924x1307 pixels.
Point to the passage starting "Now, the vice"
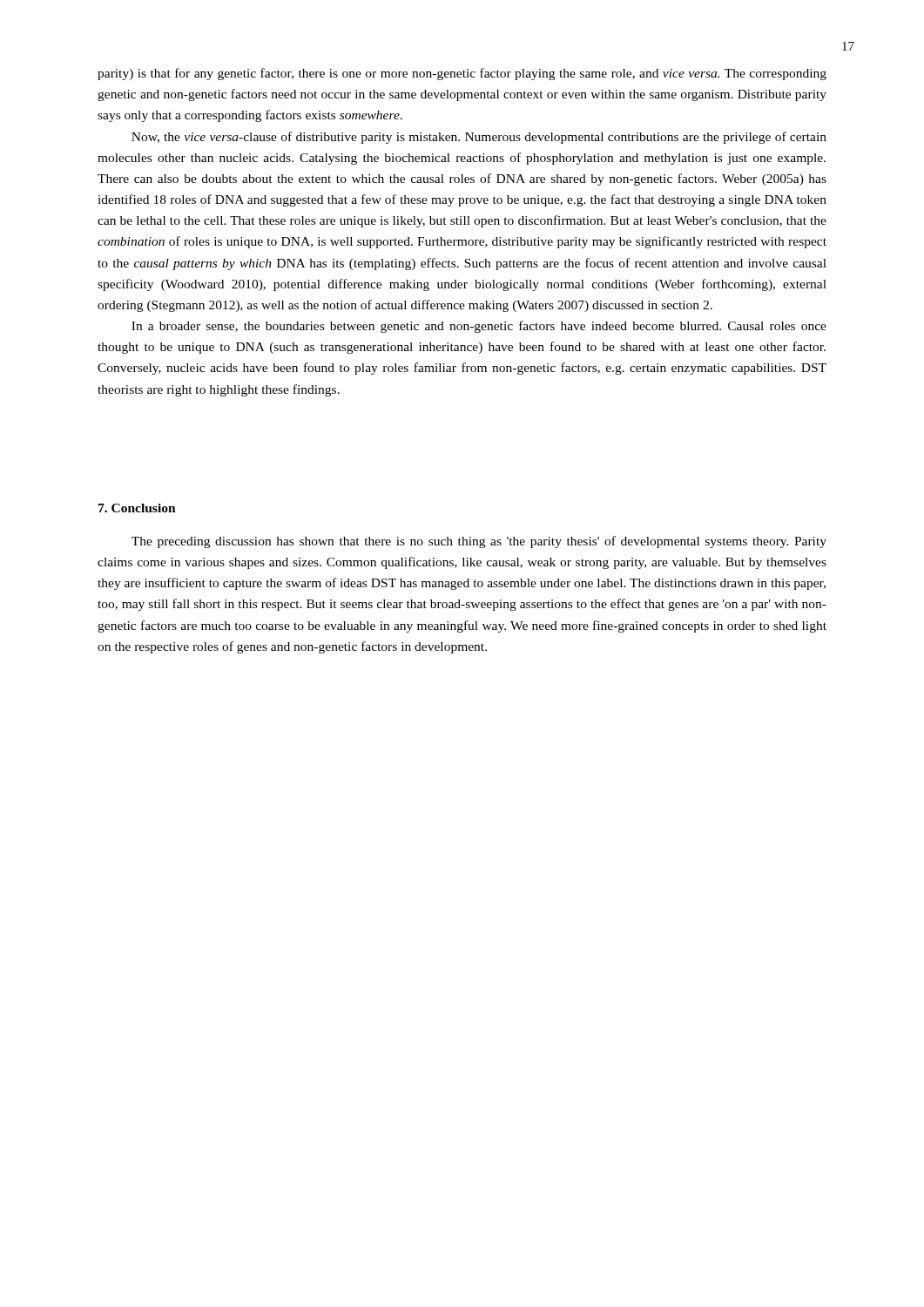pyautogui.click(x=462, y=221)
